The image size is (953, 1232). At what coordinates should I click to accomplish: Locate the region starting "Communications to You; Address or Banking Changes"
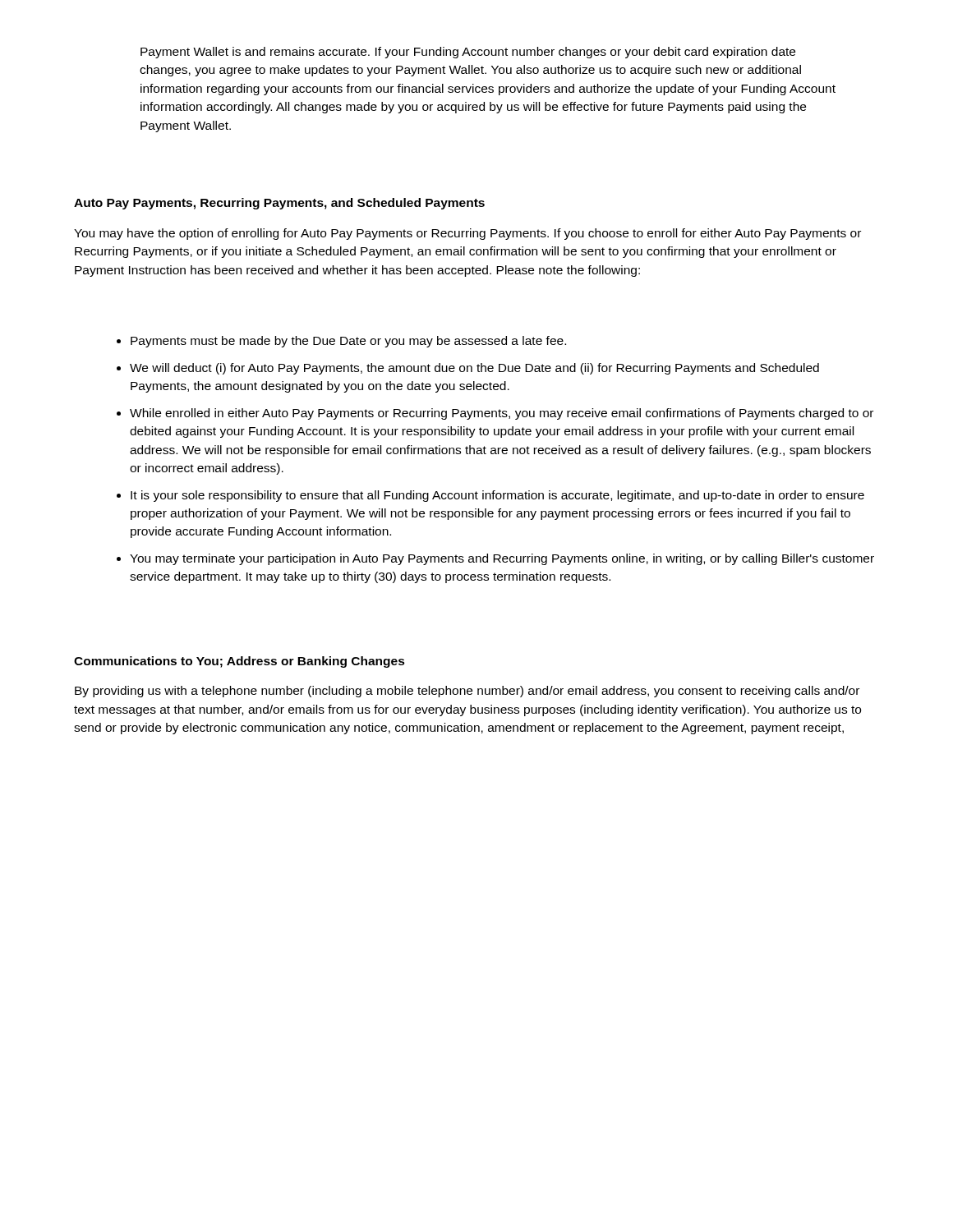coord(239,661)
